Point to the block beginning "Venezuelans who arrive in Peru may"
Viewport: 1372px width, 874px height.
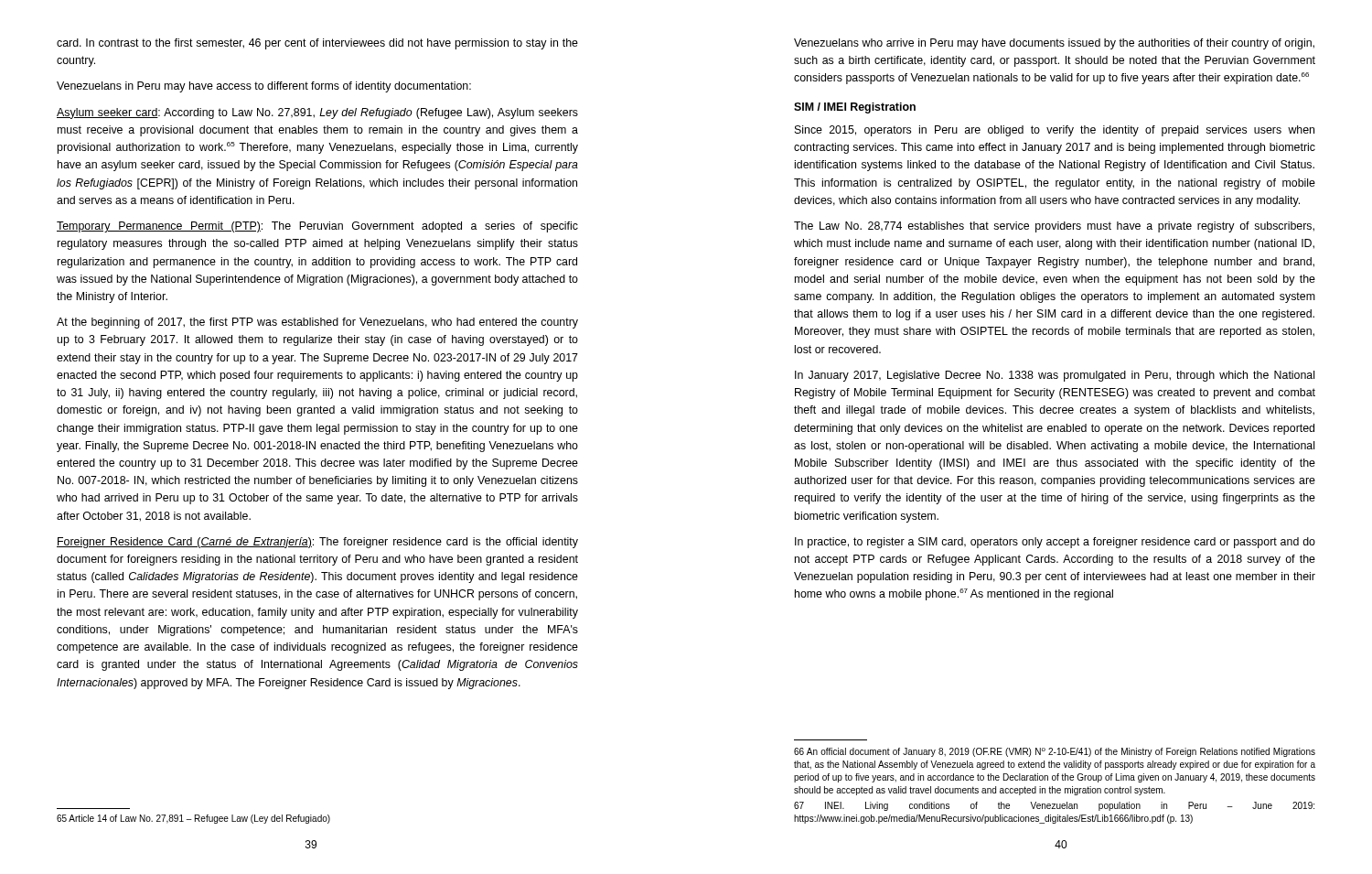(x=1055, y=61)
